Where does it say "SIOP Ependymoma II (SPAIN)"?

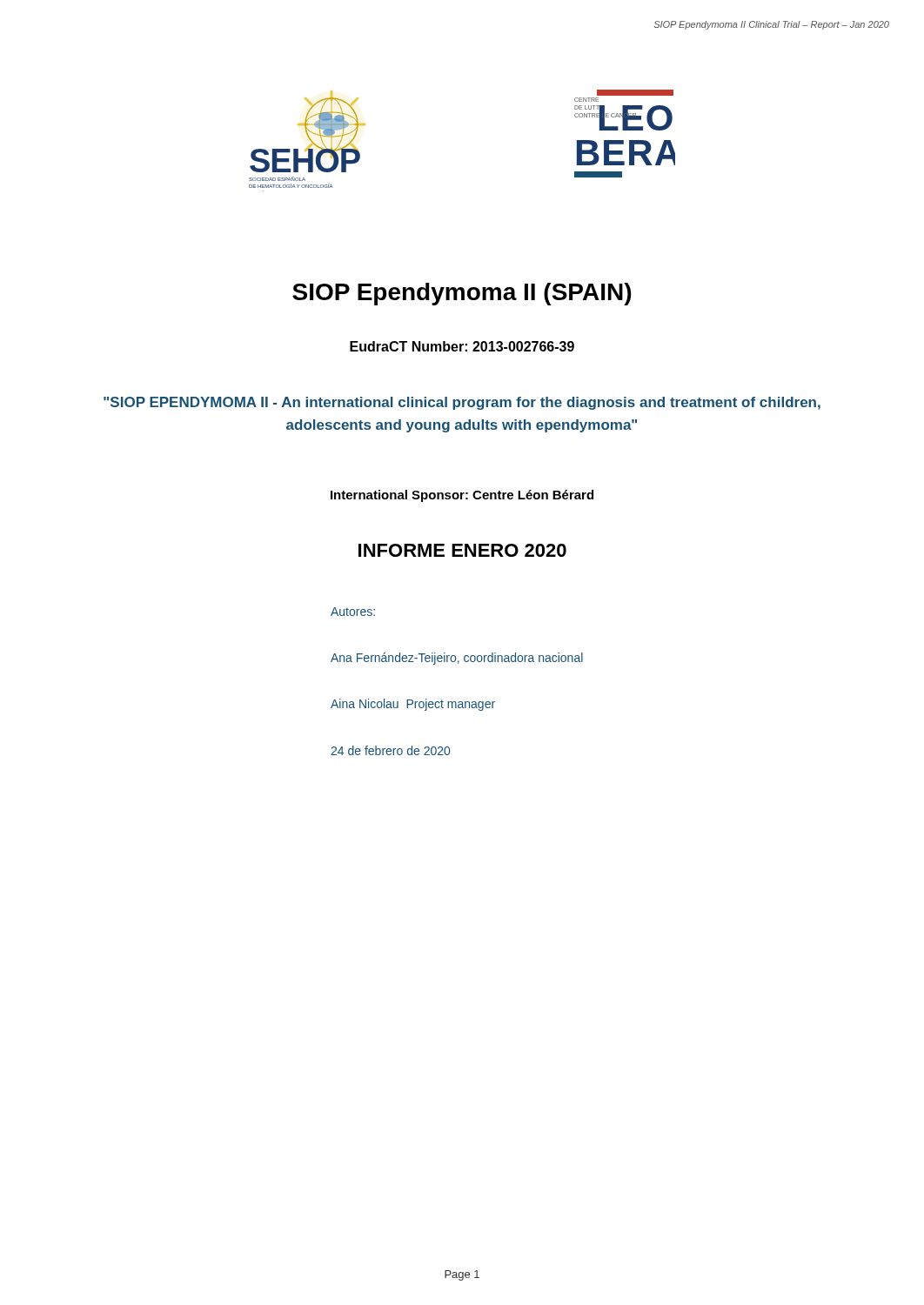click(x=462, y=292)
